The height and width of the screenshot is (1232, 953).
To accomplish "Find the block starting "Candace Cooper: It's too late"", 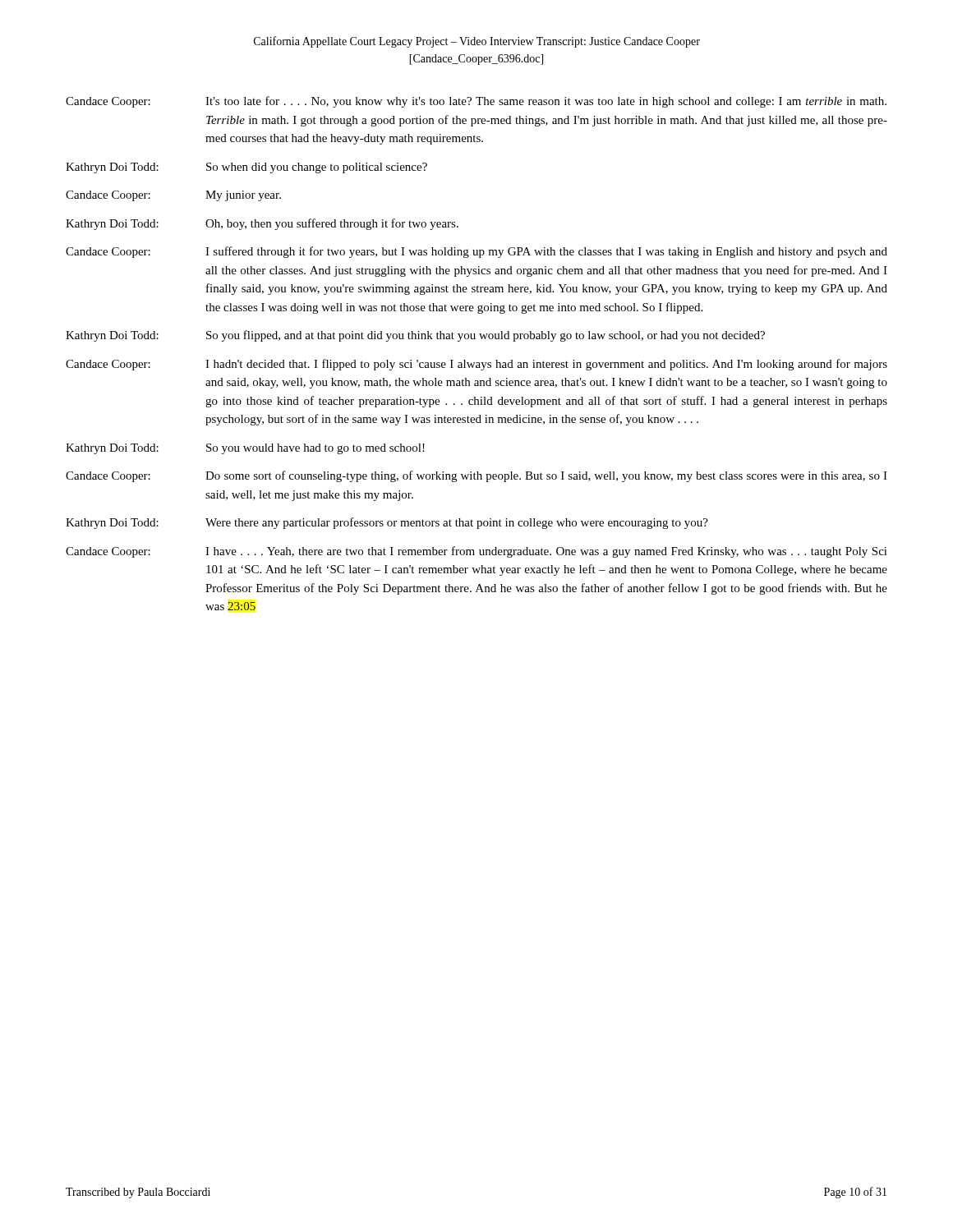I will point(476,120).
